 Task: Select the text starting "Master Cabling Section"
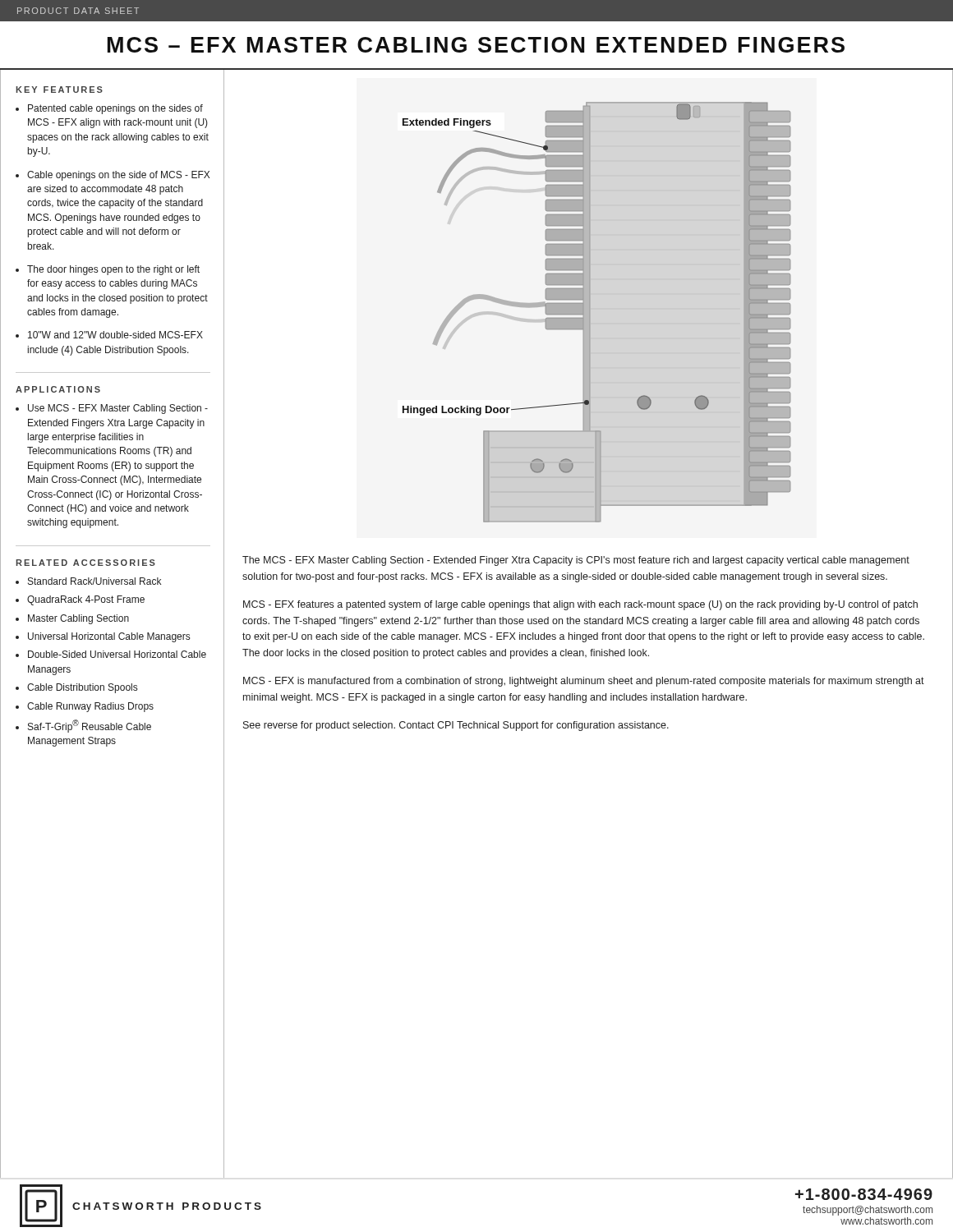coord(78,618)
